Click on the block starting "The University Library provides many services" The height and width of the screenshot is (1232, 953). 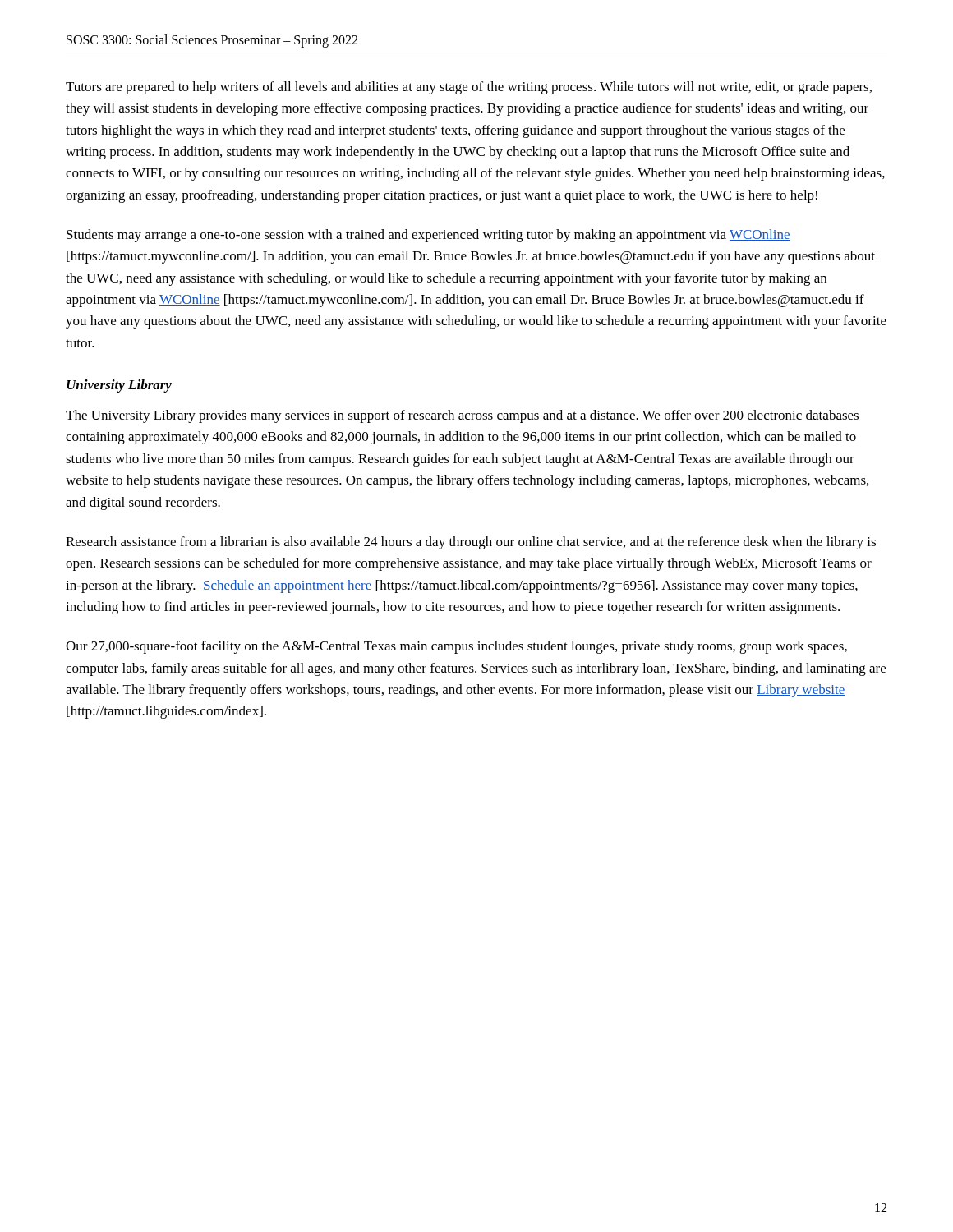pos(468,459)
